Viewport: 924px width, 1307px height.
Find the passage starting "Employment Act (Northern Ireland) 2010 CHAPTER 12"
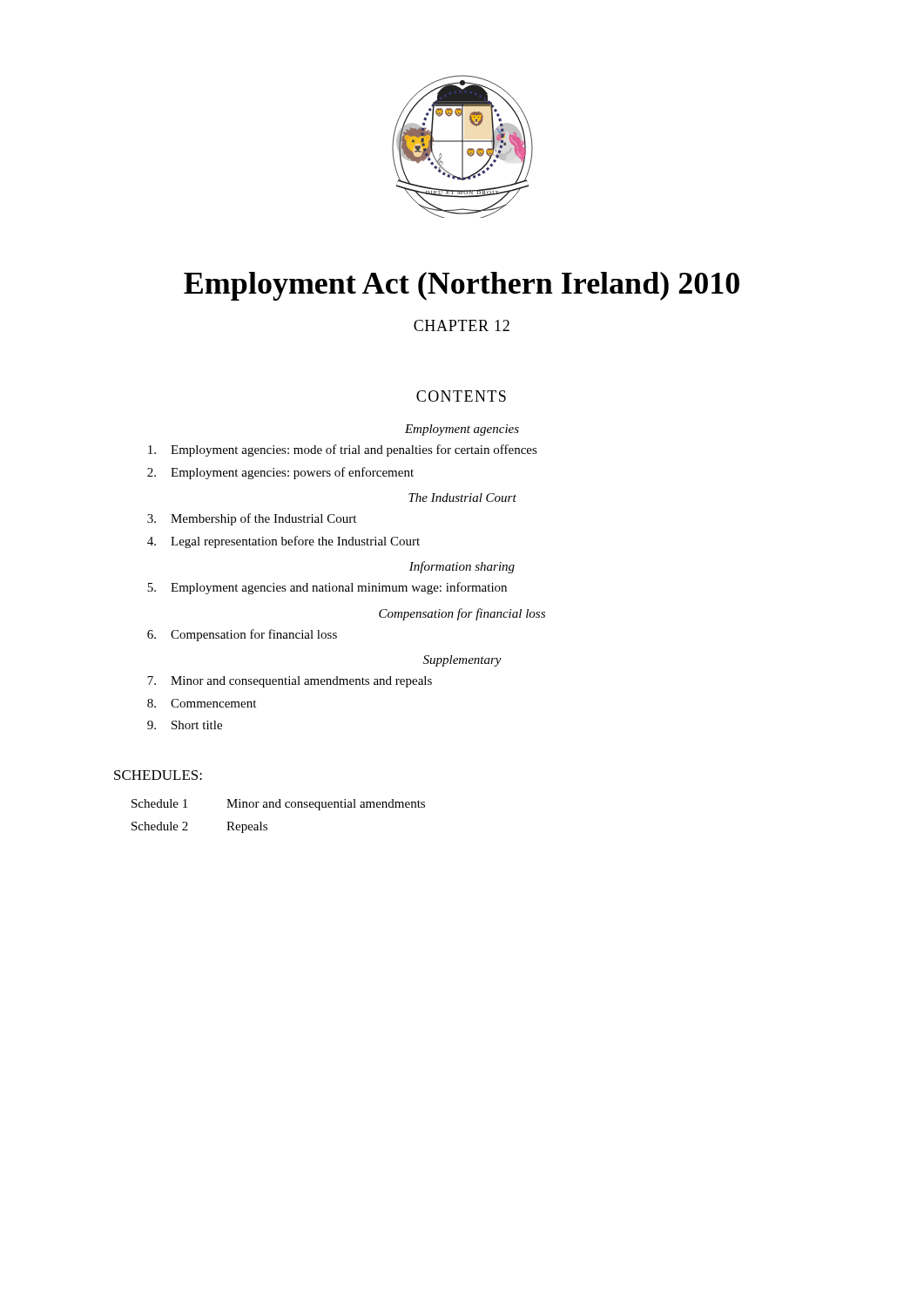click(x=462, y=300)
